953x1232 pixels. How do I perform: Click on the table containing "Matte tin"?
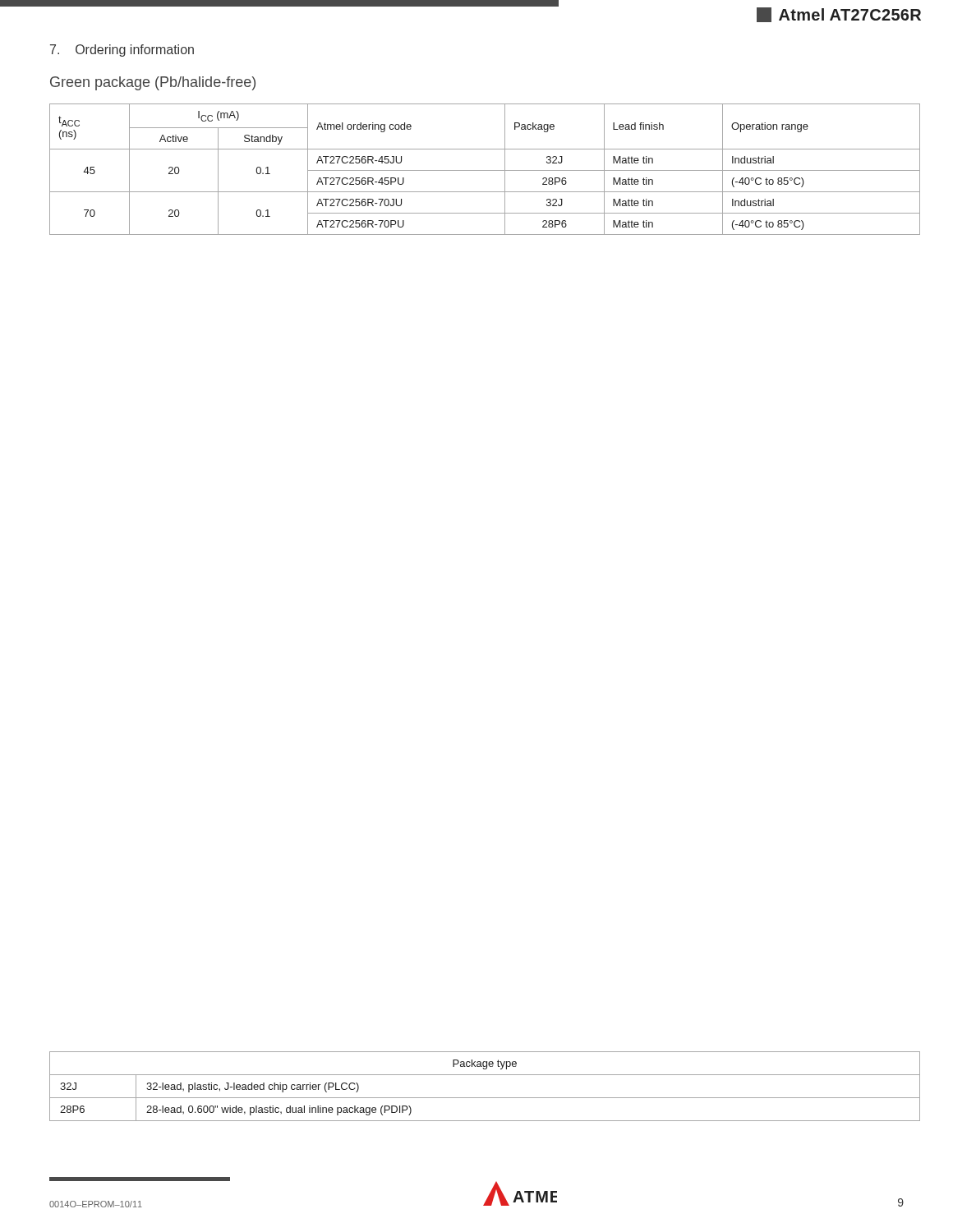(485, 169)
